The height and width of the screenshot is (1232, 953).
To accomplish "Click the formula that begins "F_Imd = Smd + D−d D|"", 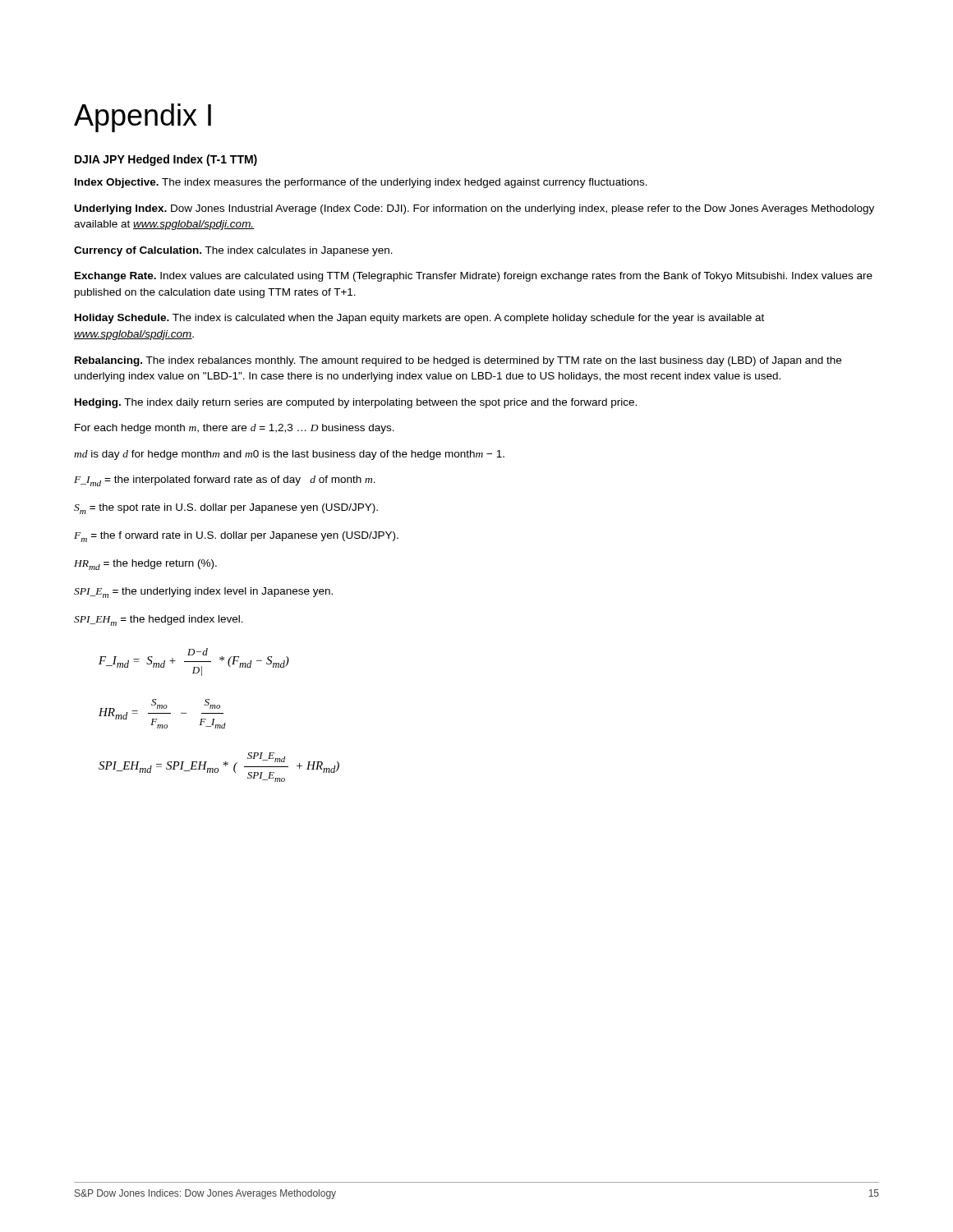I will 194,662.
